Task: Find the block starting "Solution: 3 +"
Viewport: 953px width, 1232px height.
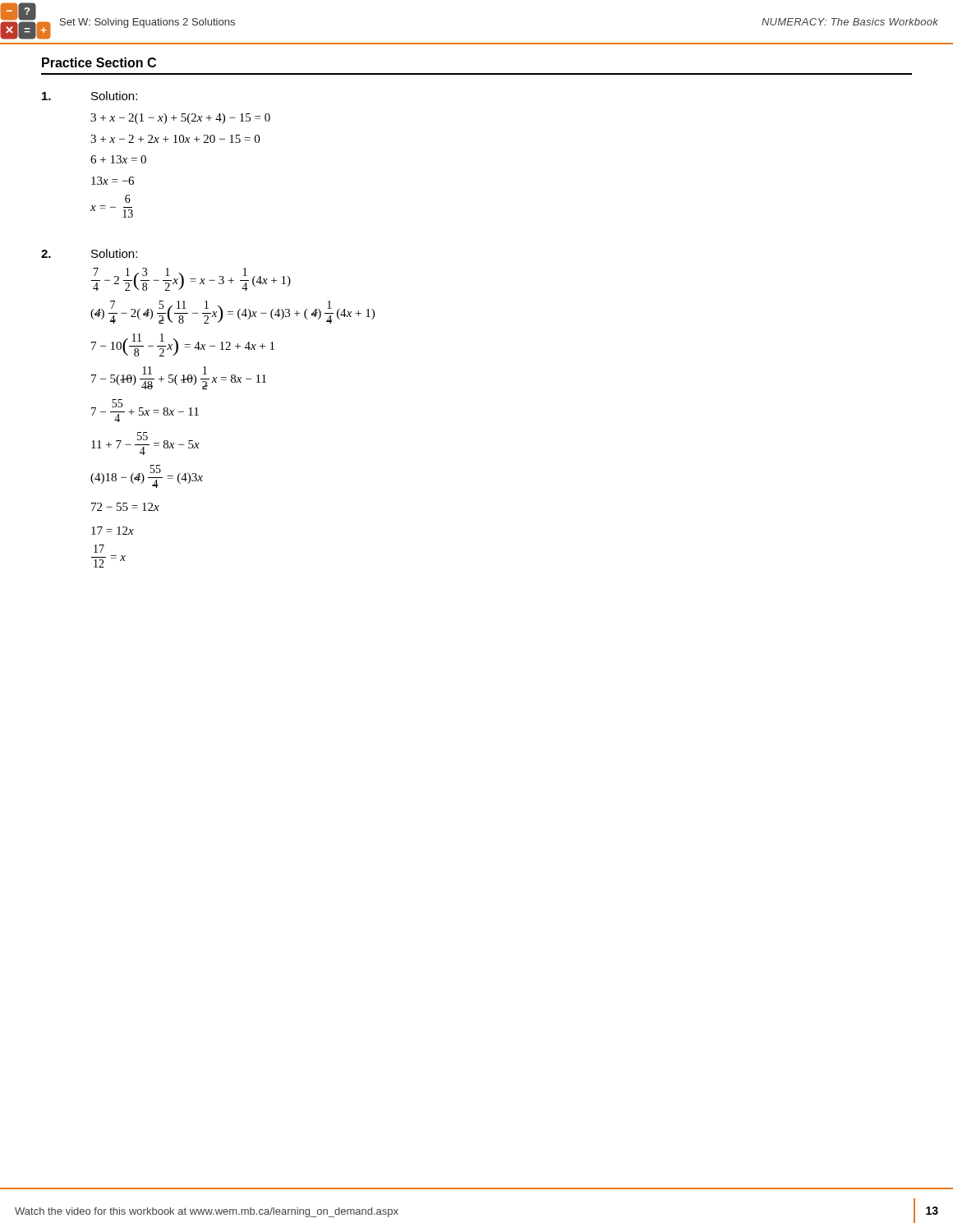Action: [x=90, y=96]
